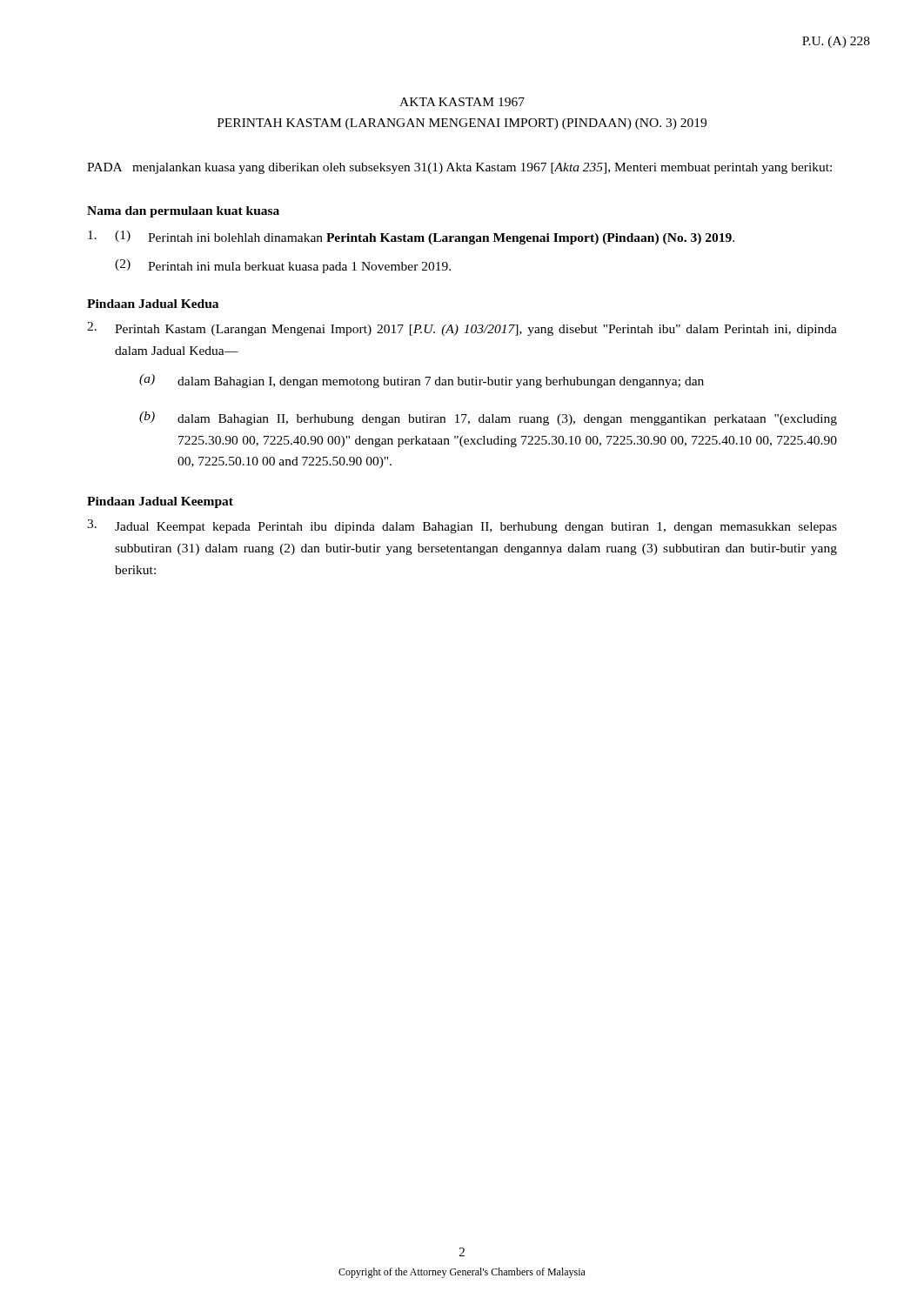Point to the block beginning "(a) dalam Bahagian"
The width and height of the screenshot is (924, 1305).
(488, 381)
